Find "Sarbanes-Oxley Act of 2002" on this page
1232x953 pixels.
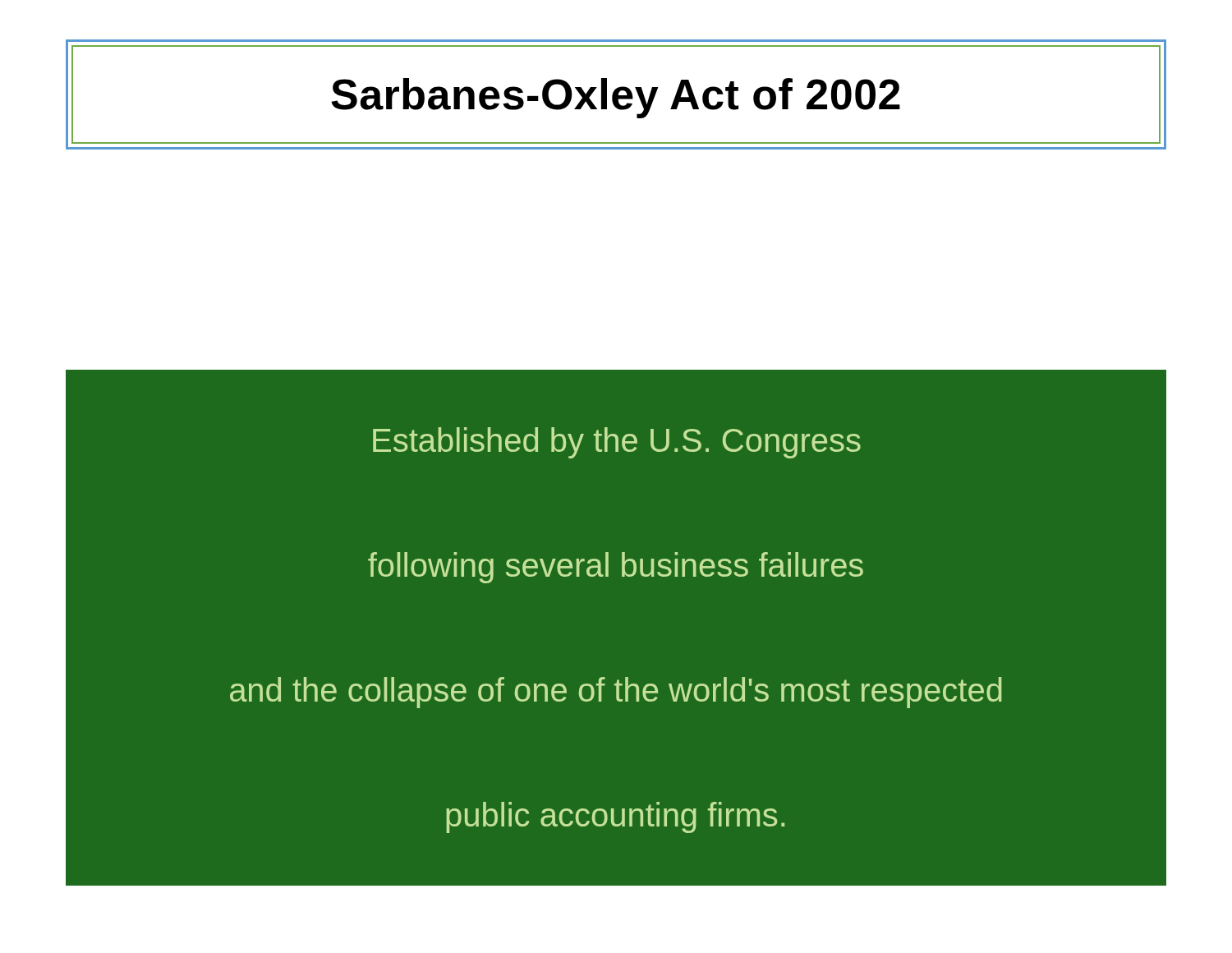(x=616, y=94)
